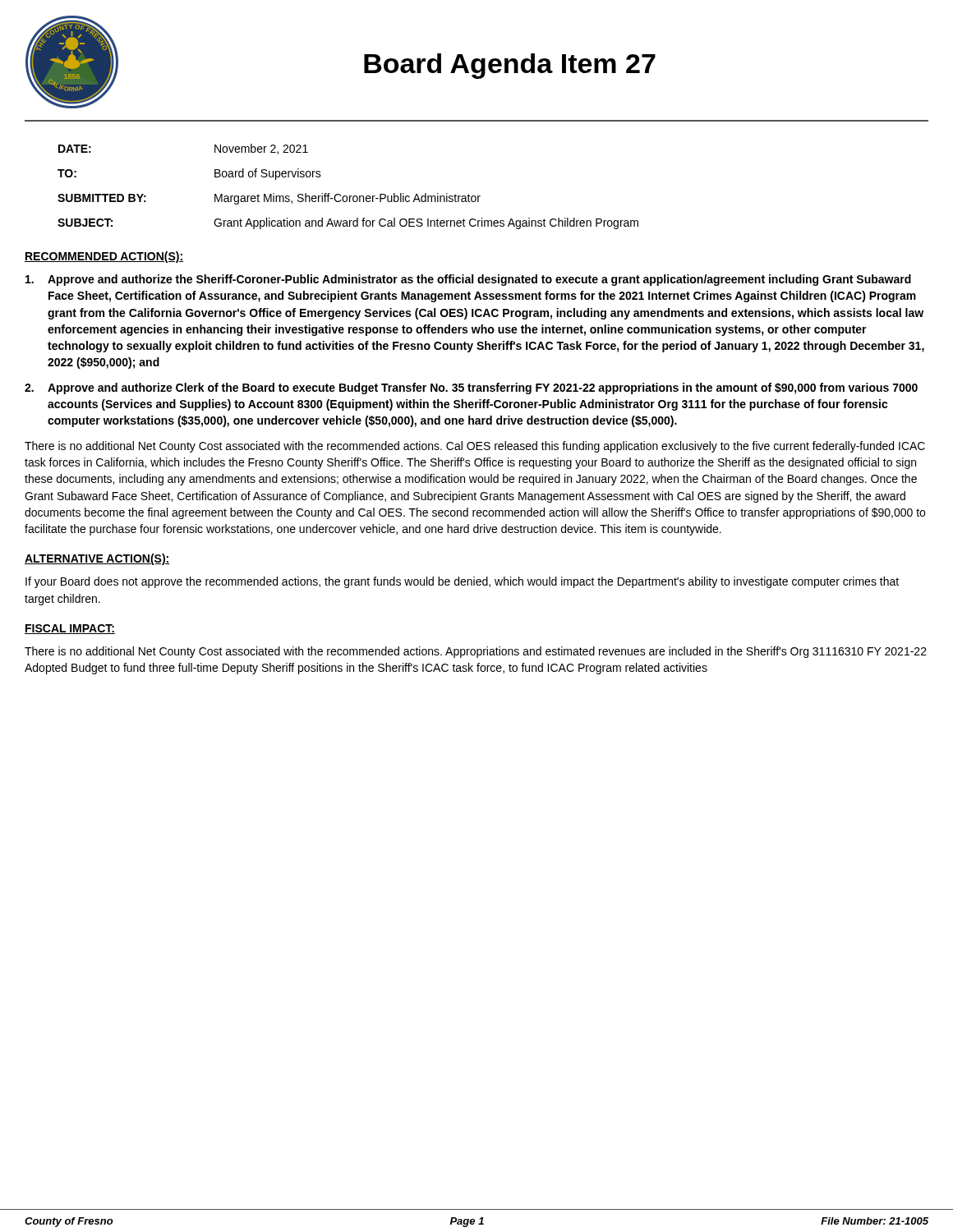The width and height of the screenshot is (953, 1232).
Task: Find the table that mentions "SUBMITTED BY:"
Action: tap(476, 186)
